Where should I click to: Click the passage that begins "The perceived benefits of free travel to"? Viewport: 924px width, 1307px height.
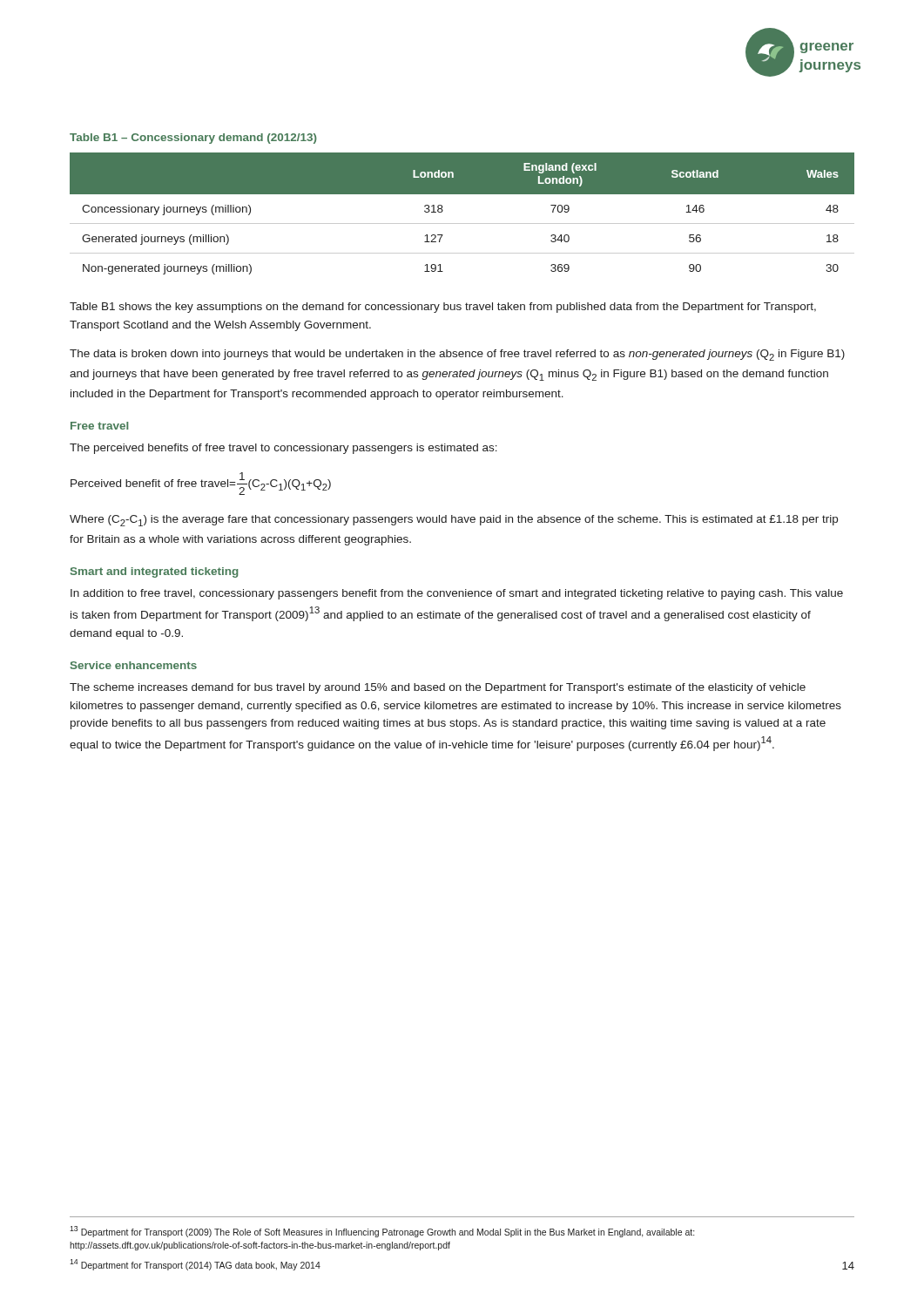coord(284,447)
